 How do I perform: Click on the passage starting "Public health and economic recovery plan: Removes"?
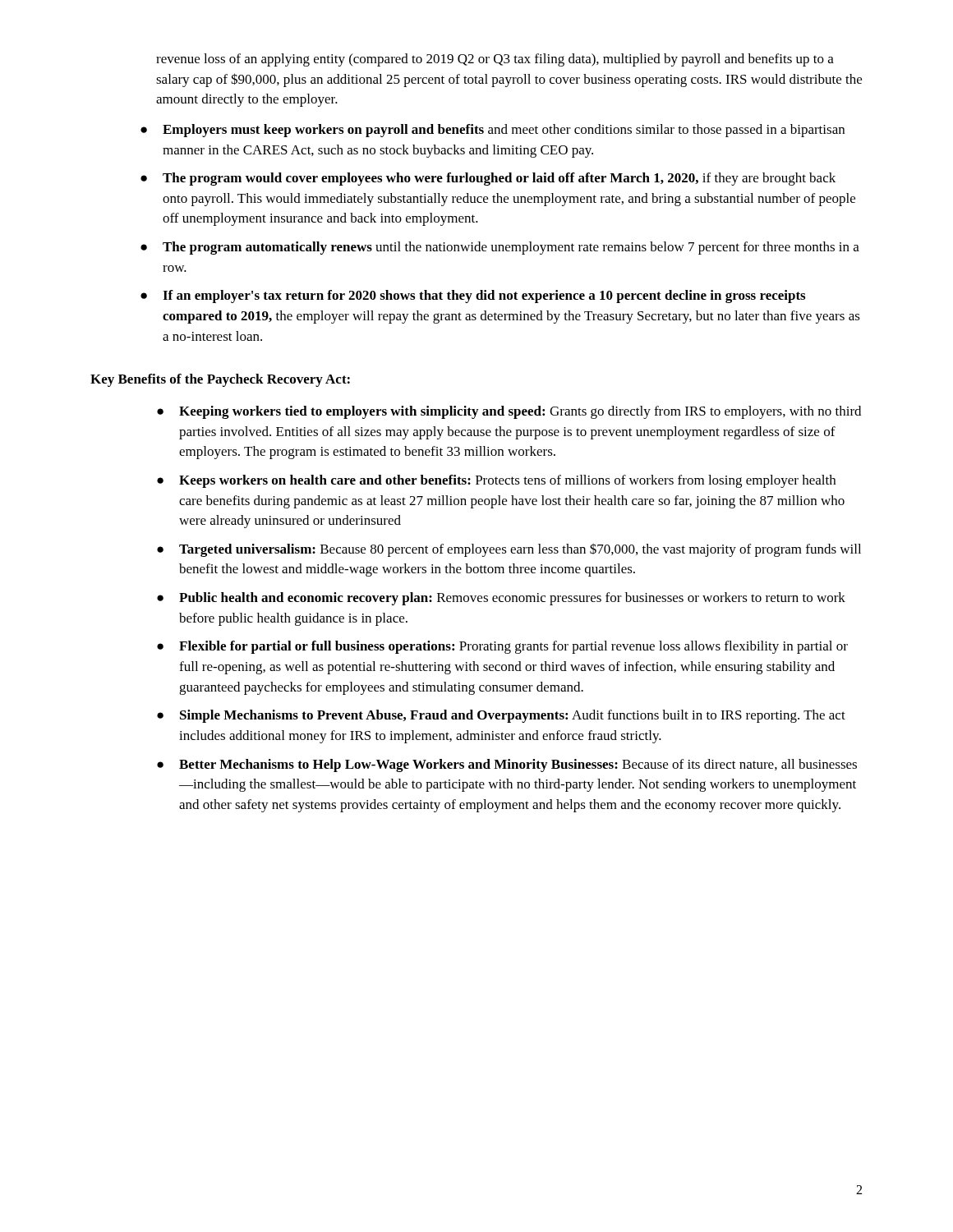(x=512, y=608)
